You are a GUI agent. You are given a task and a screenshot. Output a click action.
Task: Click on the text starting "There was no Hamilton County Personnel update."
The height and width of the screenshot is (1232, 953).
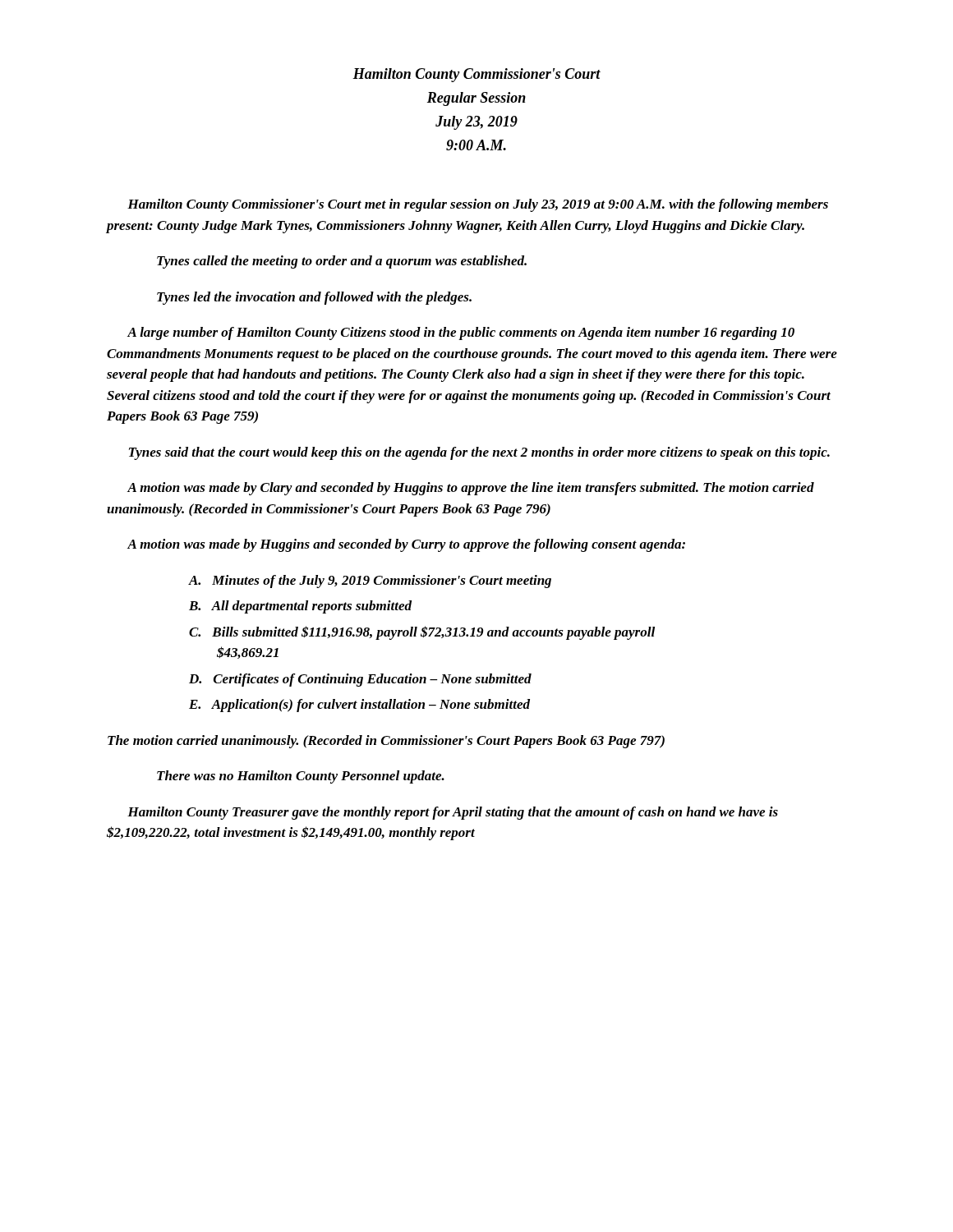tap(301, 776)
